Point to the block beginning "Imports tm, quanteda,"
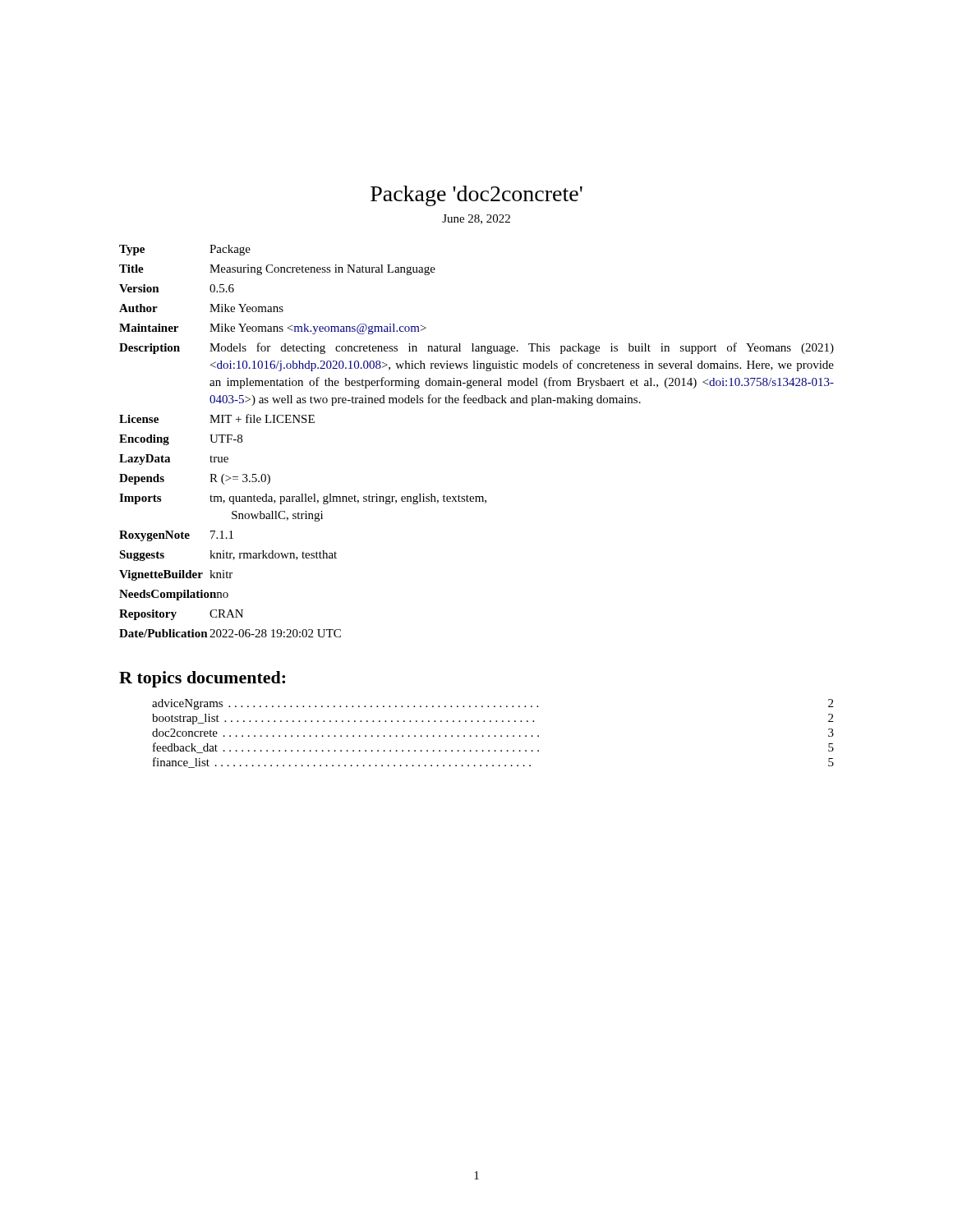Screen dimensions: 1232x953 (x=476, y=507)
